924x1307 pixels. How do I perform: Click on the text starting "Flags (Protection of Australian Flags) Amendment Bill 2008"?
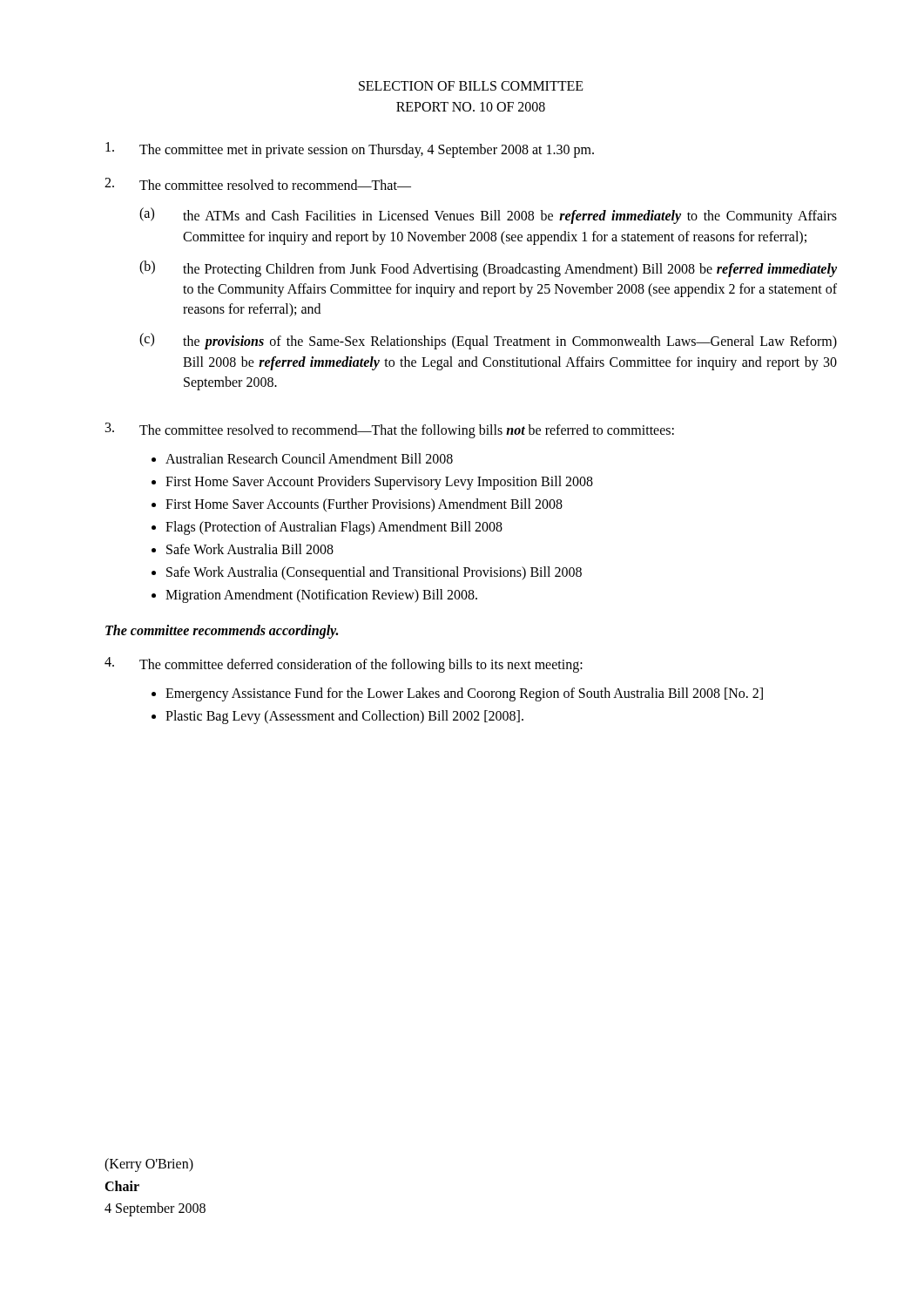334,527
